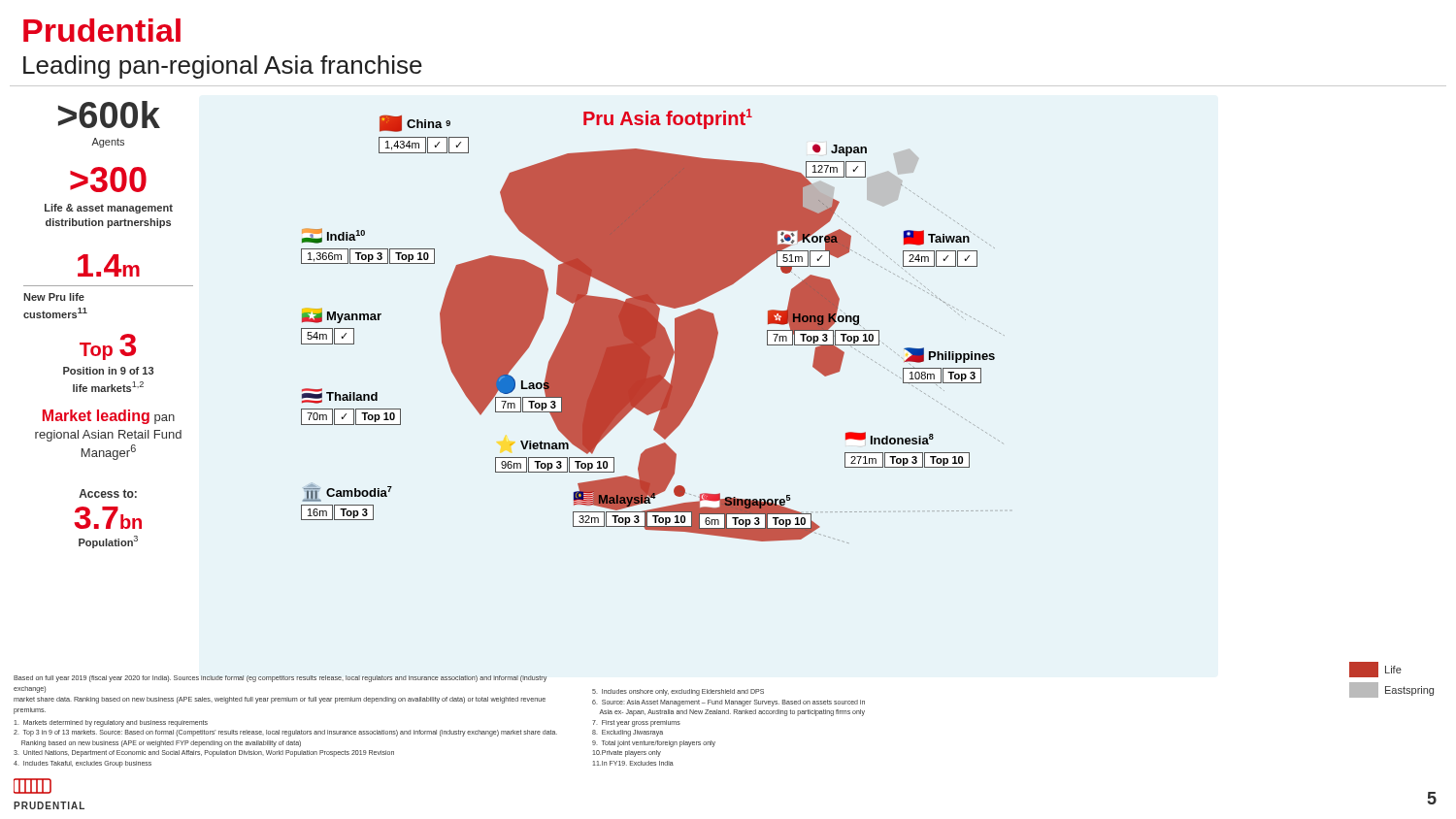Point to the text block starting "Access to: 3.7bn Population3"
Screen dimensions: 819x1456
click(108, 518)
